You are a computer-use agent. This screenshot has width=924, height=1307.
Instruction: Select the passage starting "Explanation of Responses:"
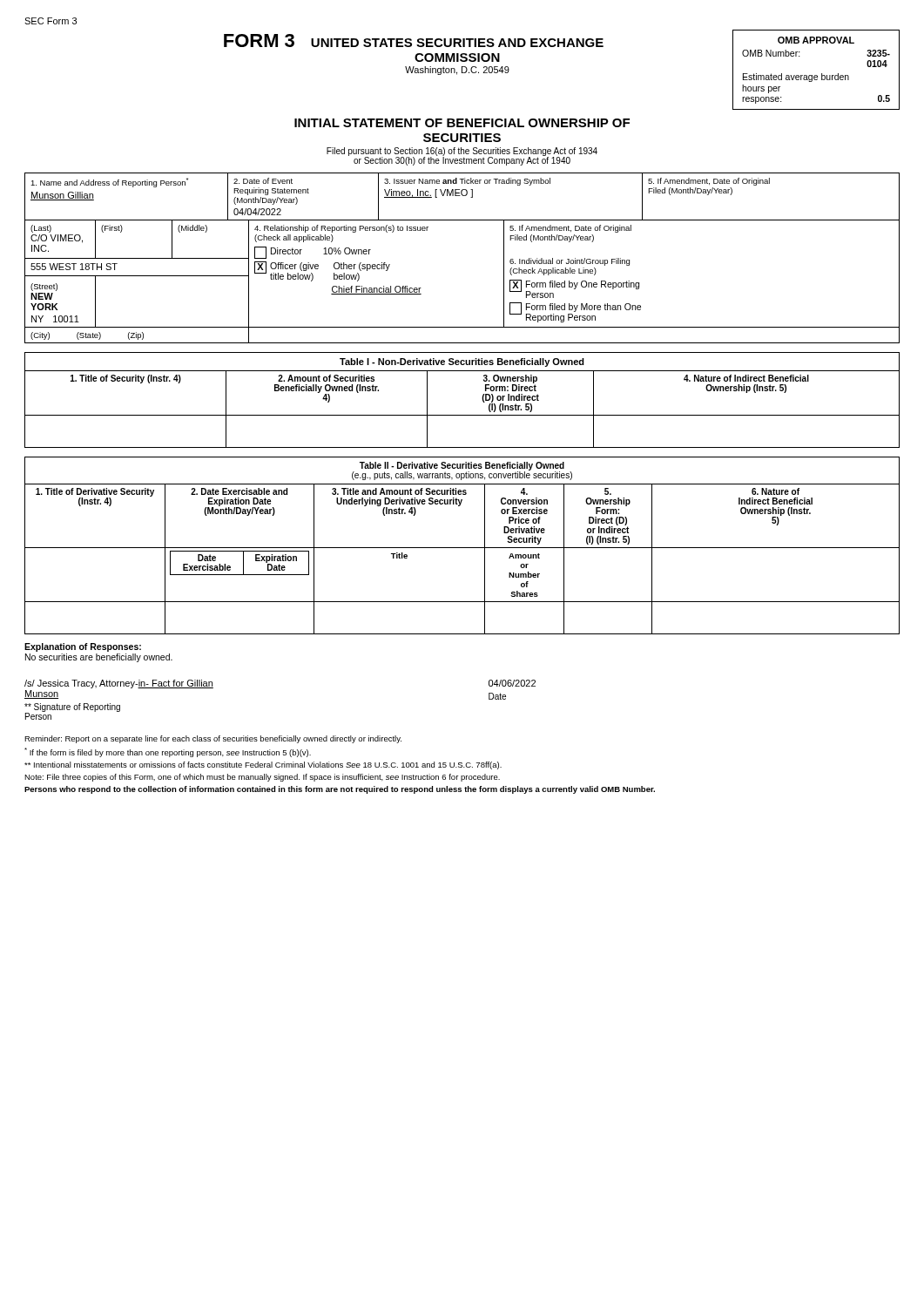click(x=99, y=652)
